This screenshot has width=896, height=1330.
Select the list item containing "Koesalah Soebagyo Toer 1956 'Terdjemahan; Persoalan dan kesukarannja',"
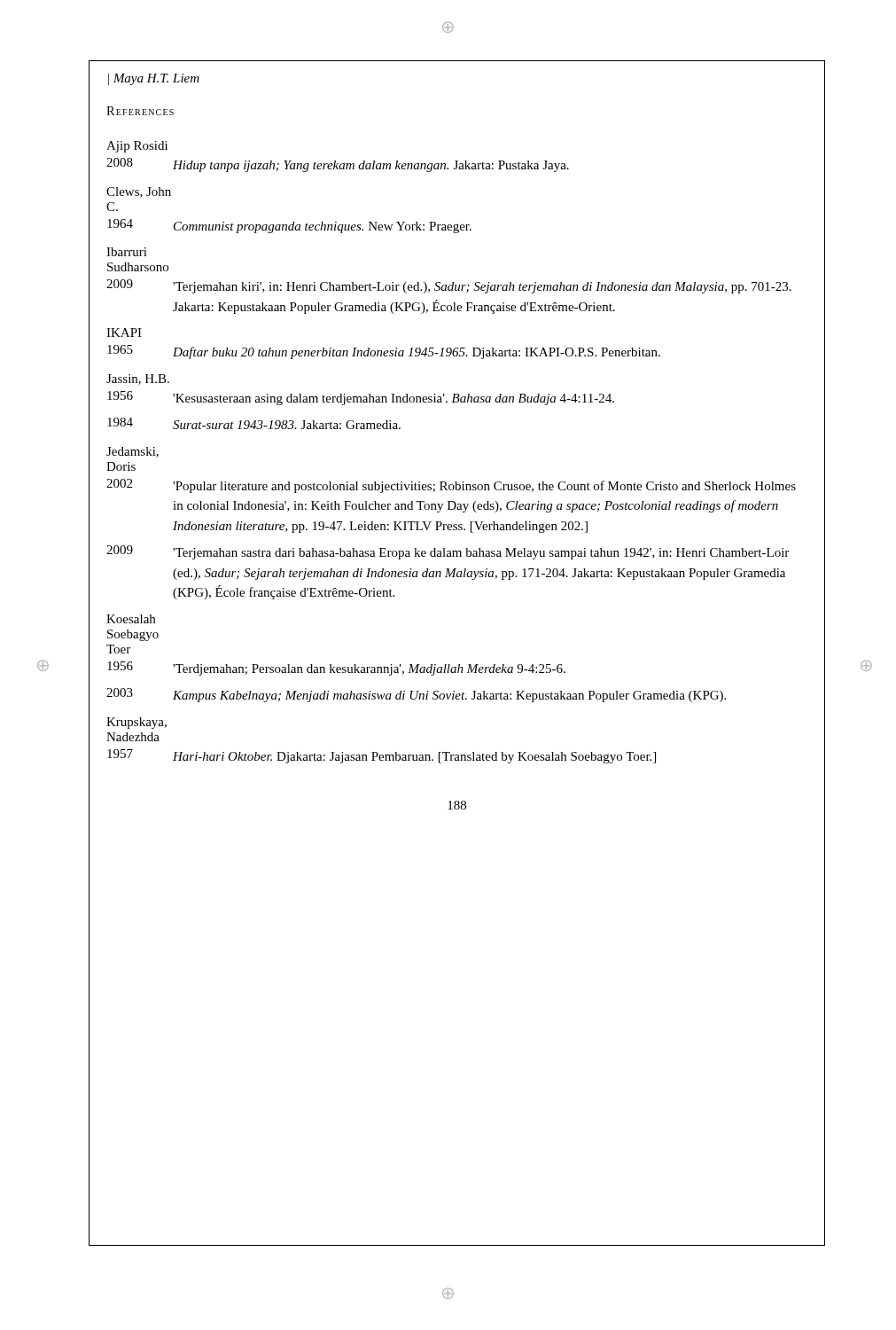(x=457, y=661)
